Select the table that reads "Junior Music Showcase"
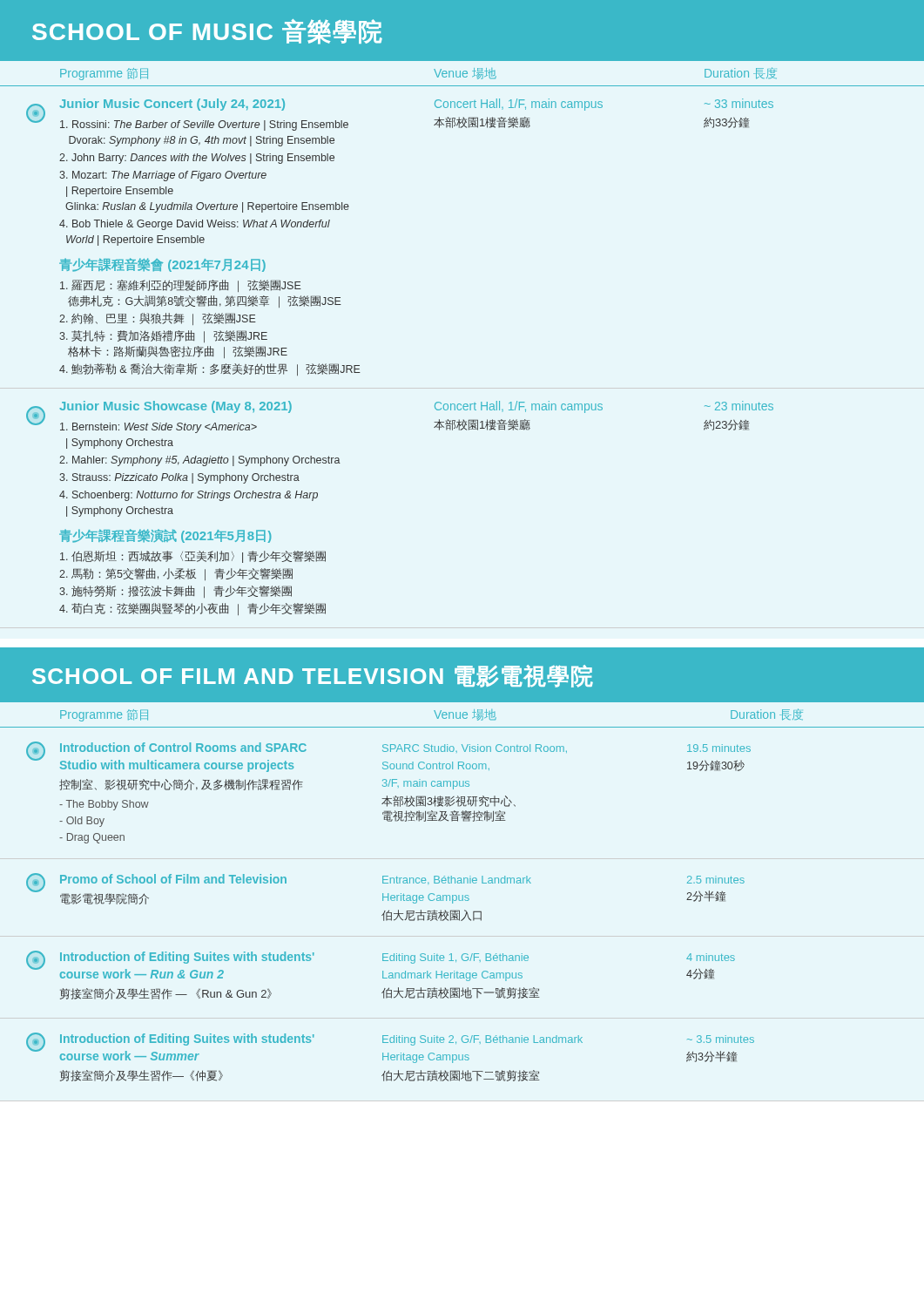The width and height of the screenshot is (924, 1307). pos(462,509)
